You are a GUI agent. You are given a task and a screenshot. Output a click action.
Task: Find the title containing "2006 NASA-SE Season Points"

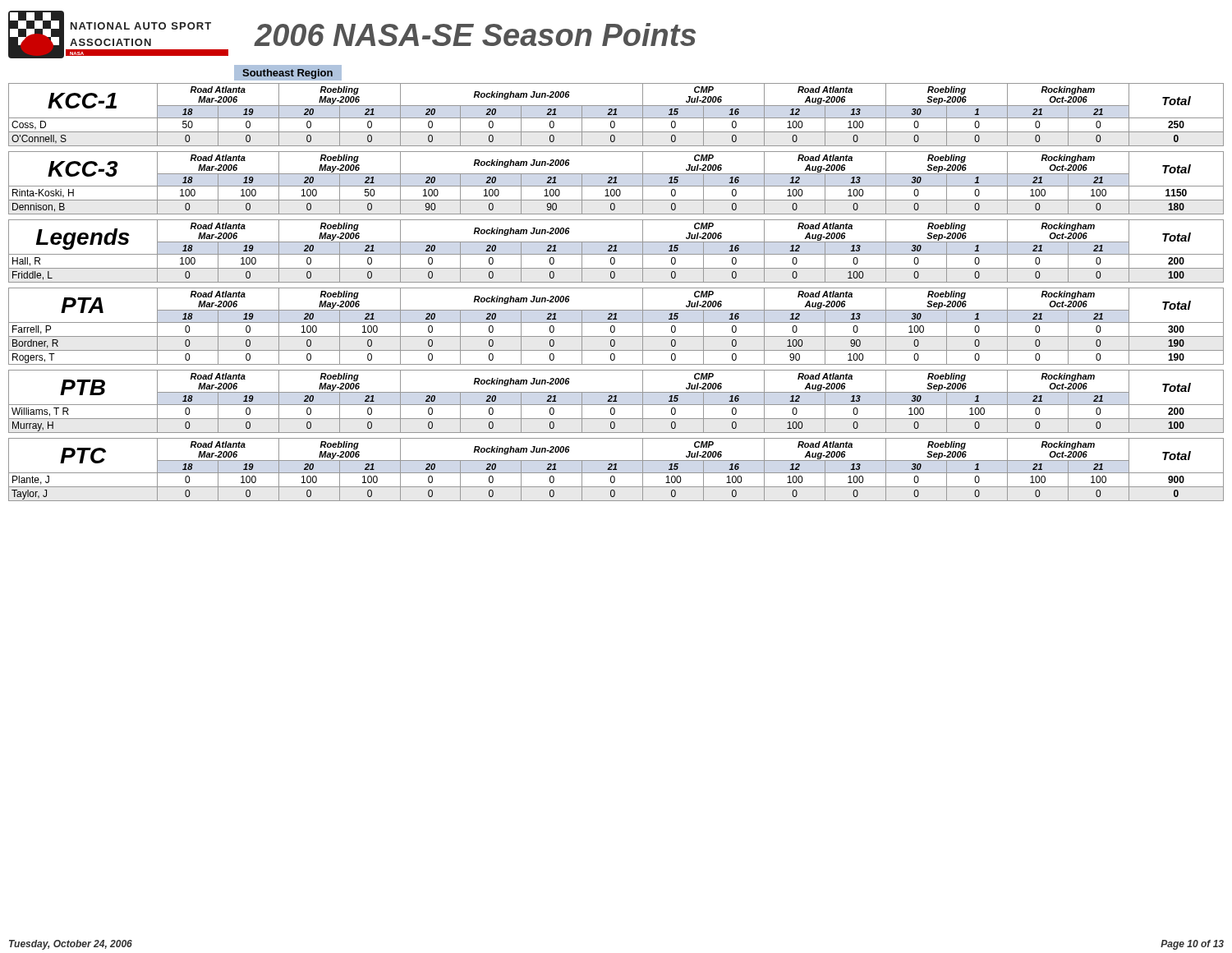476,35
